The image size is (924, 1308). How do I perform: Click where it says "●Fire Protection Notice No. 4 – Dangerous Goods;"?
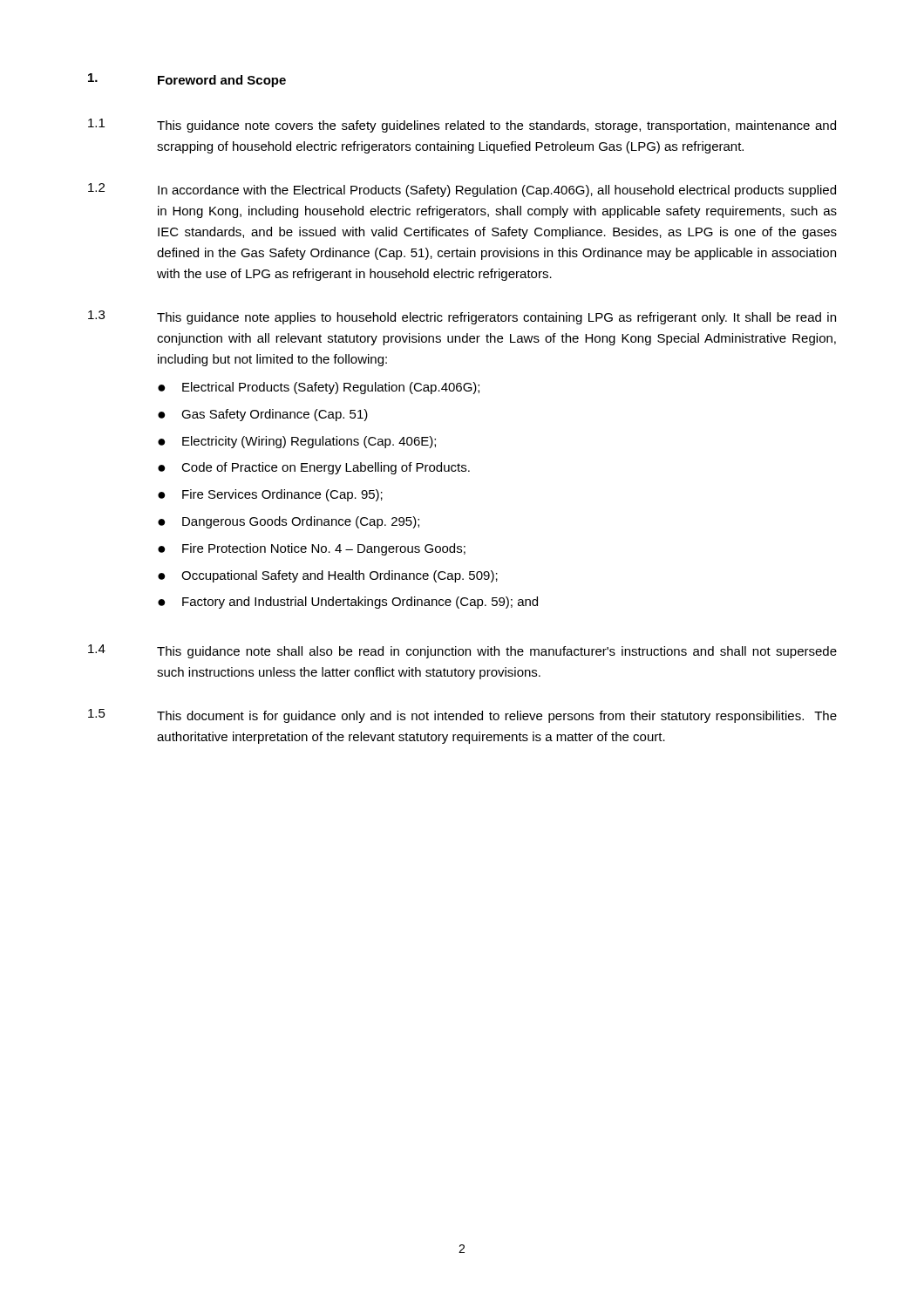312,550
